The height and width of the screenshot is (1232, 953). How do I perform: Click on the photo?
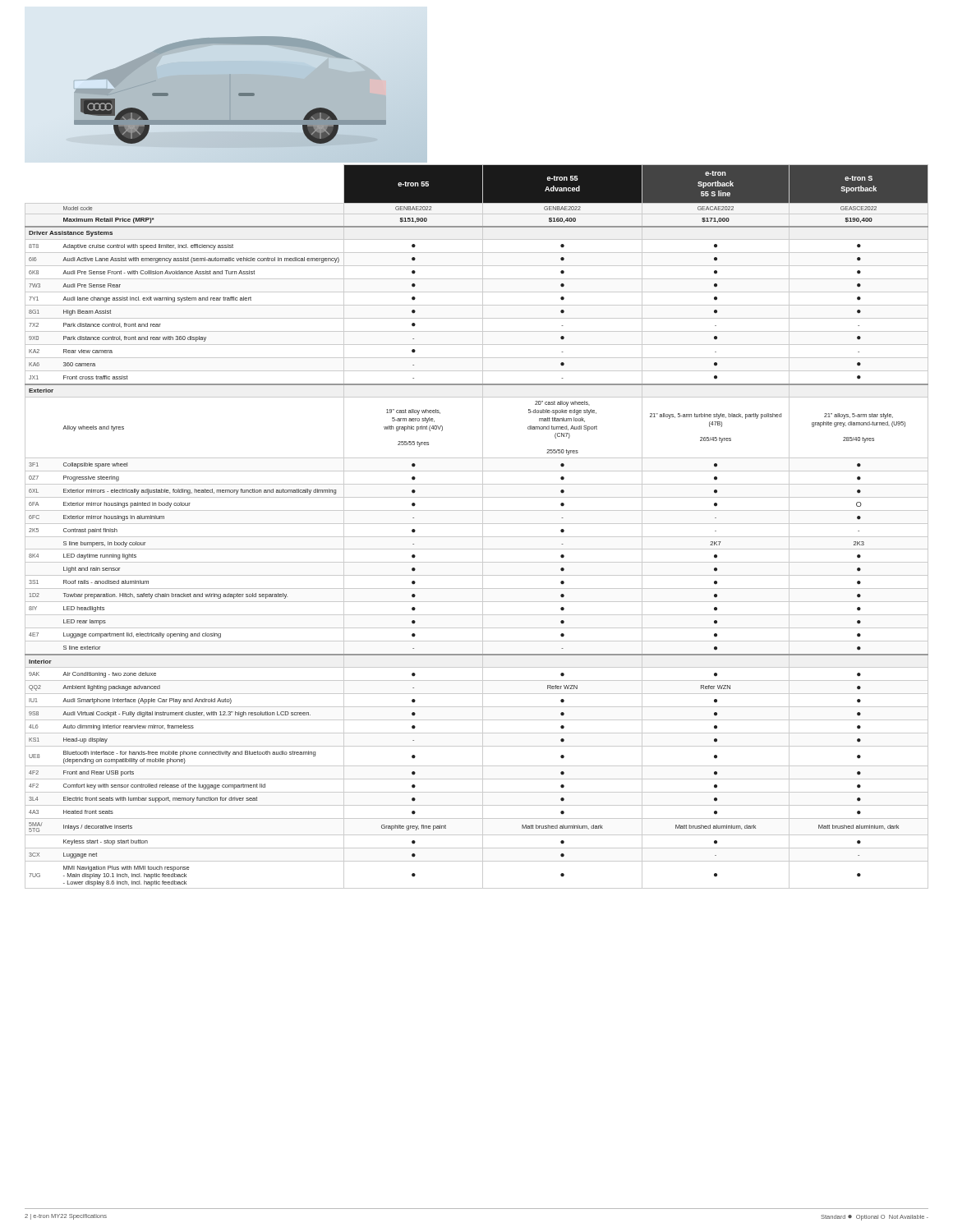point(226,85)
